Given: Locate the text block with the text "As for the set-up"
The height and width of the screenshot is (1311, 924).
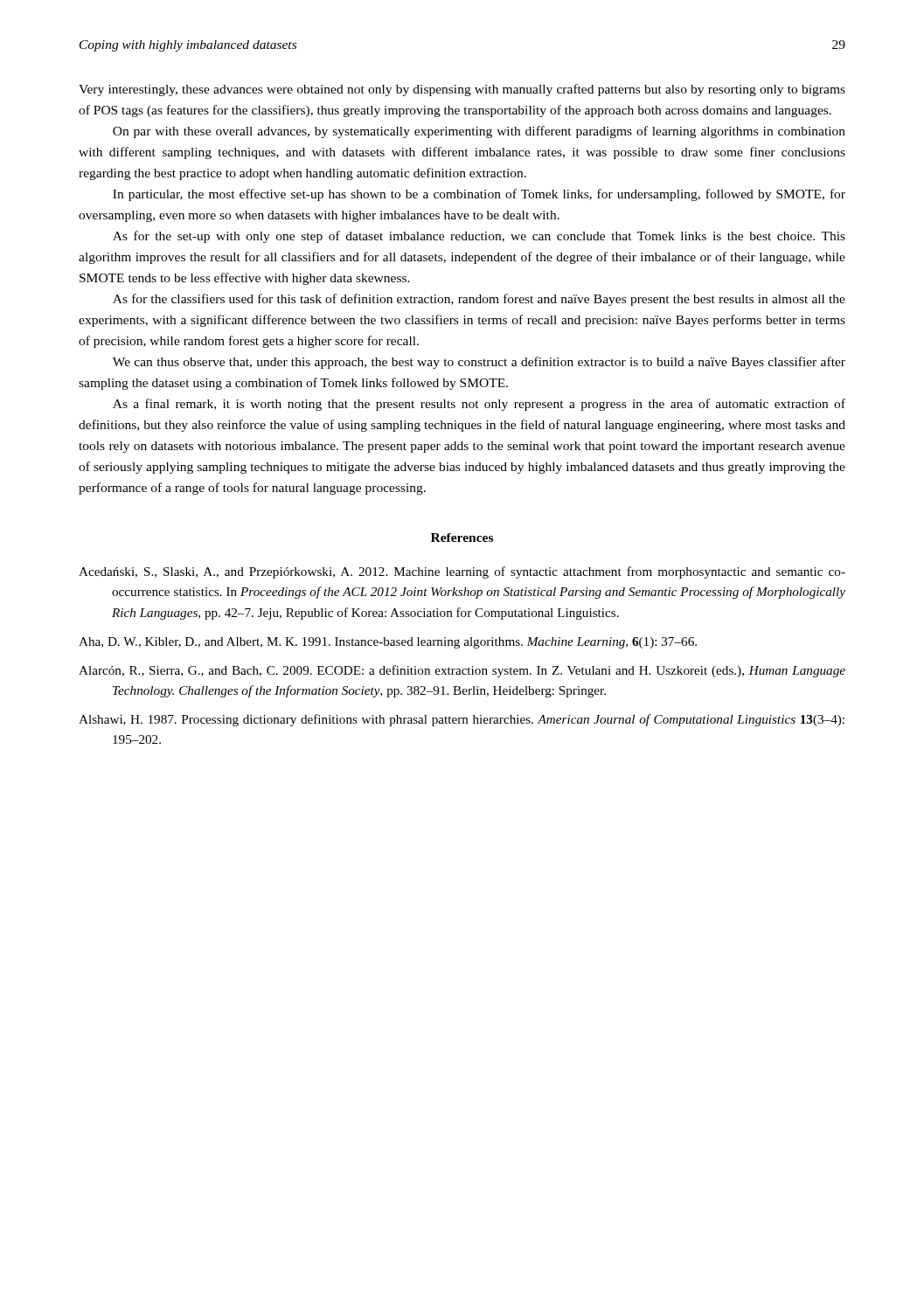Looking at the screenshot, I should (x=462, y=257).
